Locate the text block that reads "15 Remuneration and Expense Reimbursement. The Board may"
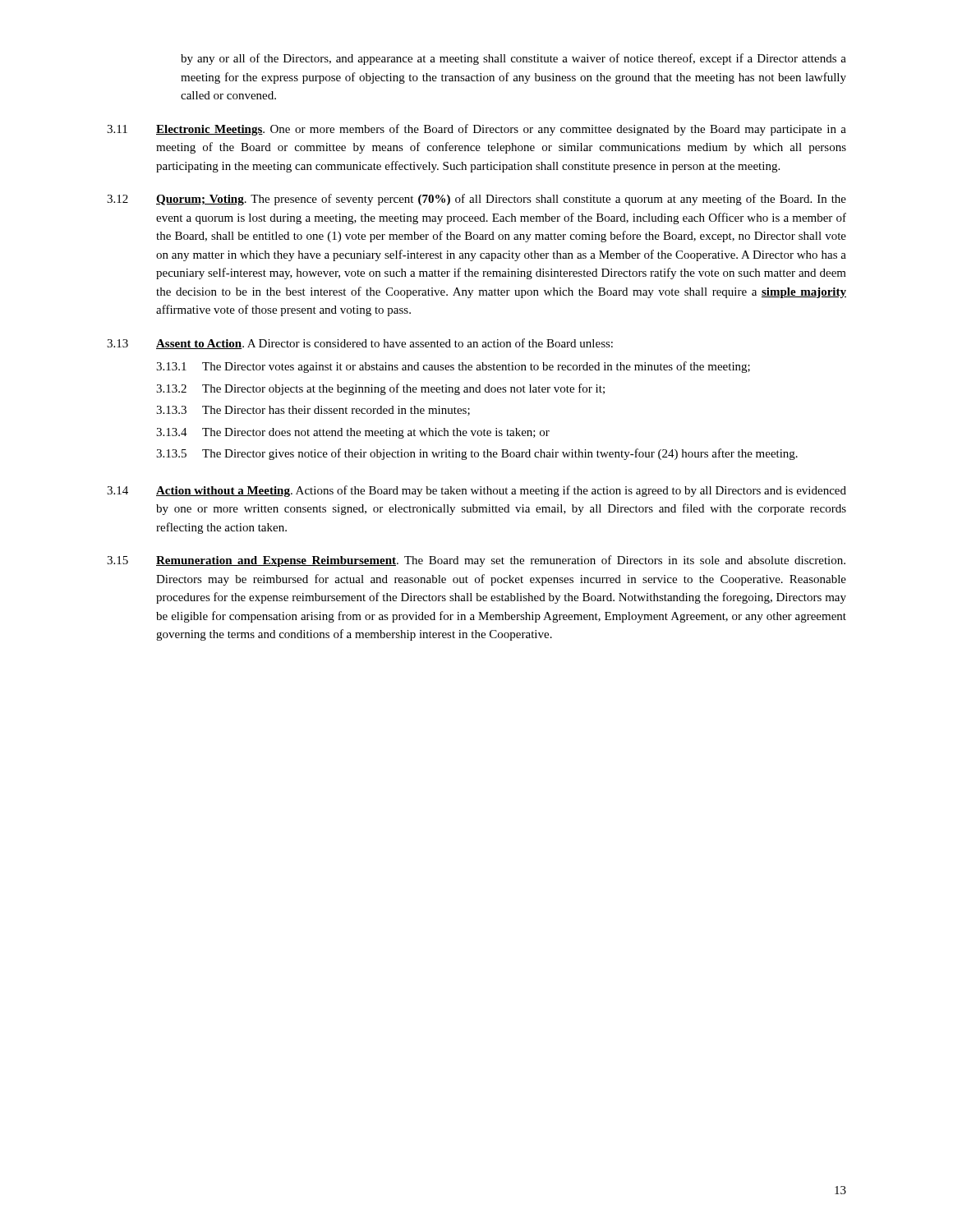953x1232 pixels. [476, 597]
